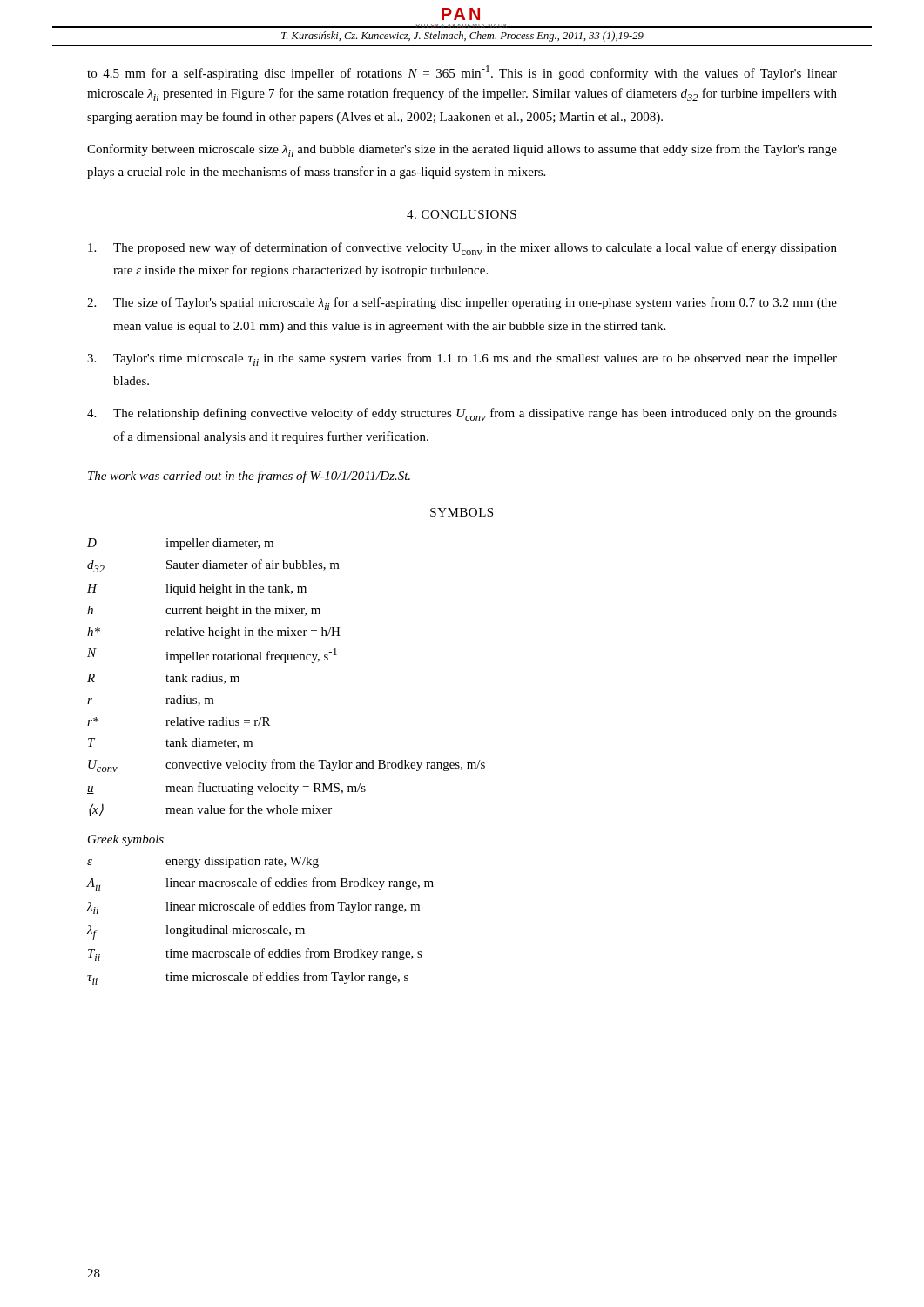Screen dimensions: 1307x924
Task: Find the text block that reads "Conformity between microscale size λii and bubble diameter's"
Action: pyautogui.click(x=462, y=160)
